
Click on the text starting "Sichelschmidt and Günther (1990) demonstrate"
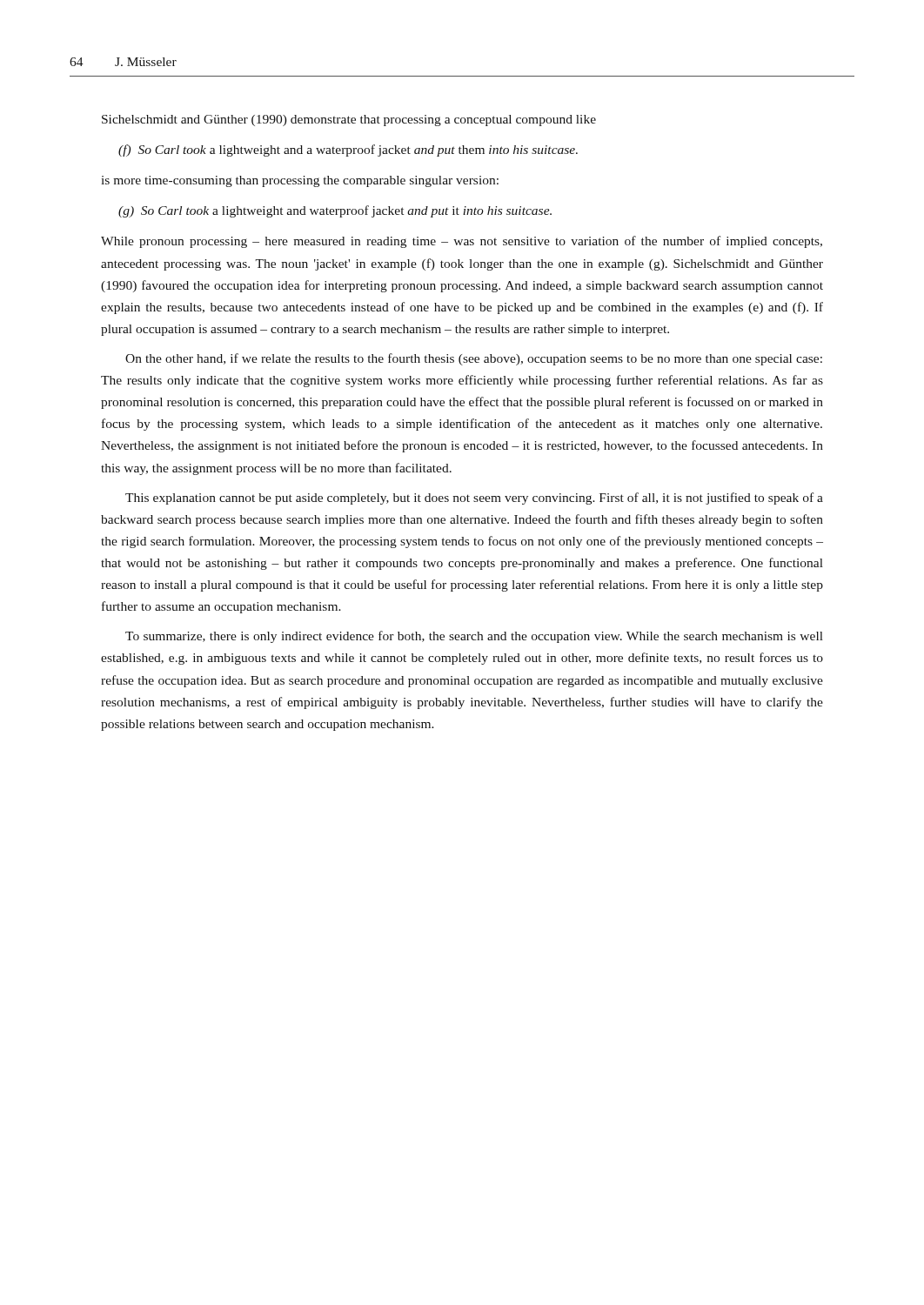coord(348,119)
